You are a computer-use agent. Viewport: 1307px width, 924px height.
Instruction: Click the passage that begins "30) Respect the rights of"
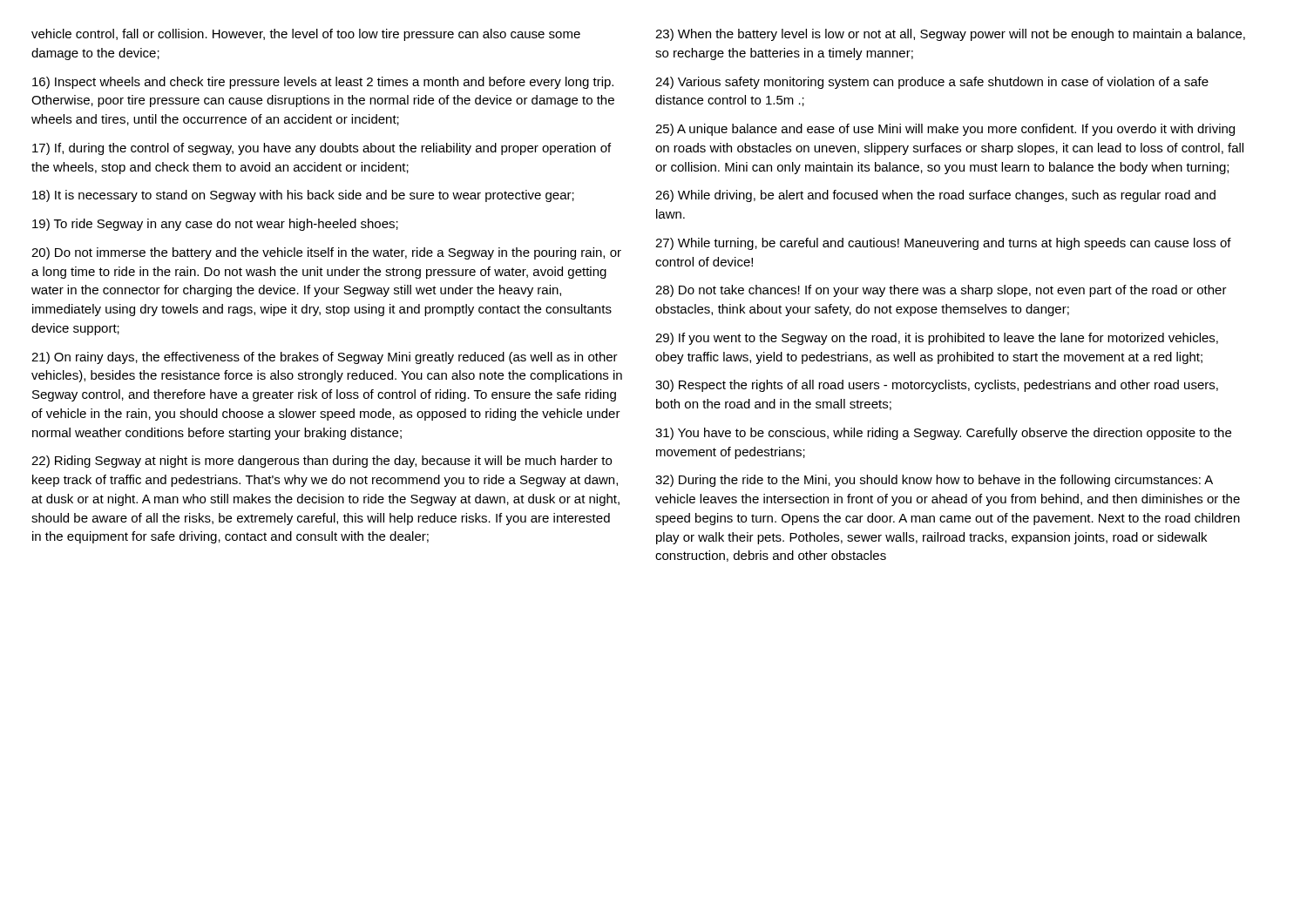(x=951, y=395)
